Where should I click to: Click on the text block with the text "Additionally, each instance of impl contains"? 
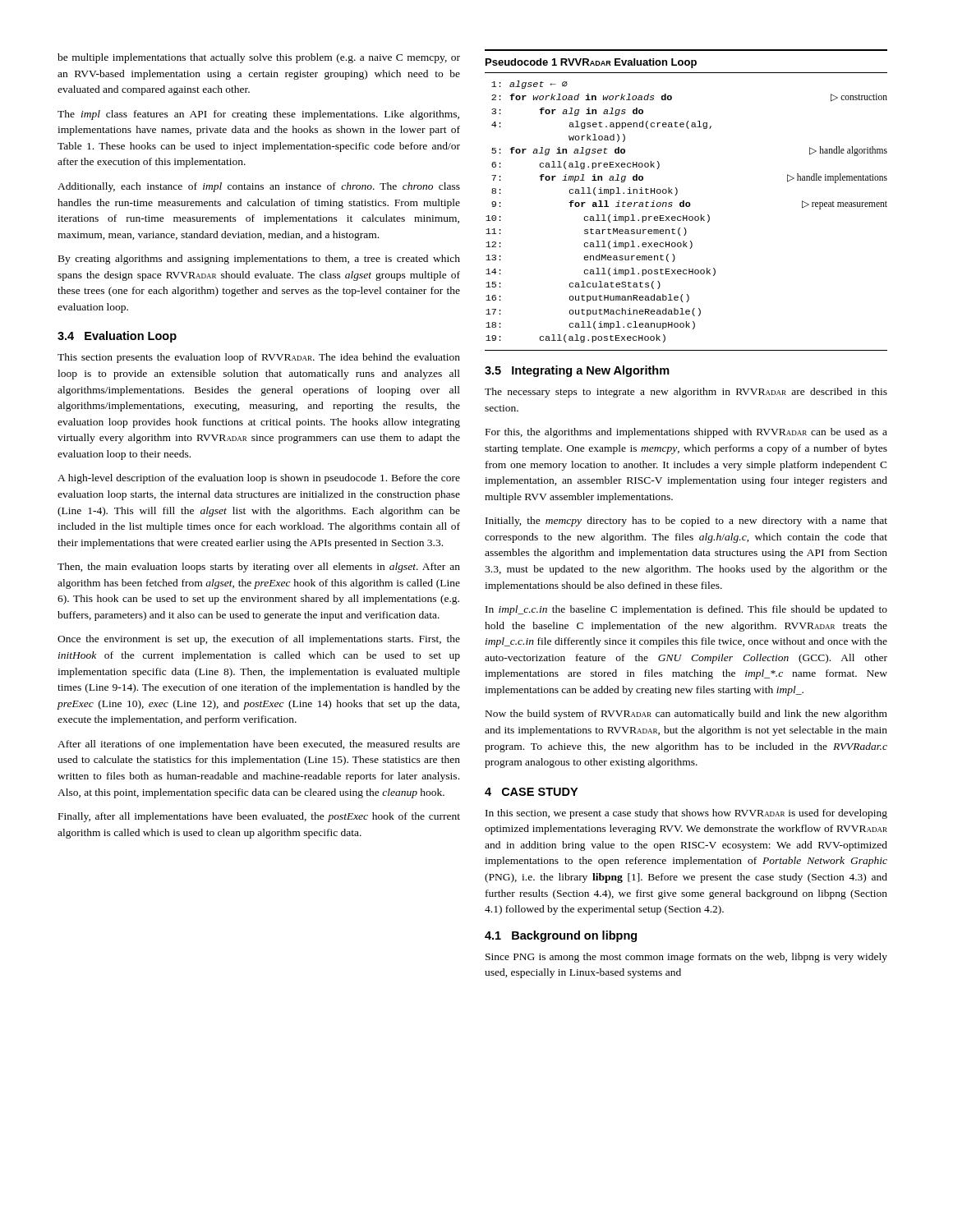259,210
